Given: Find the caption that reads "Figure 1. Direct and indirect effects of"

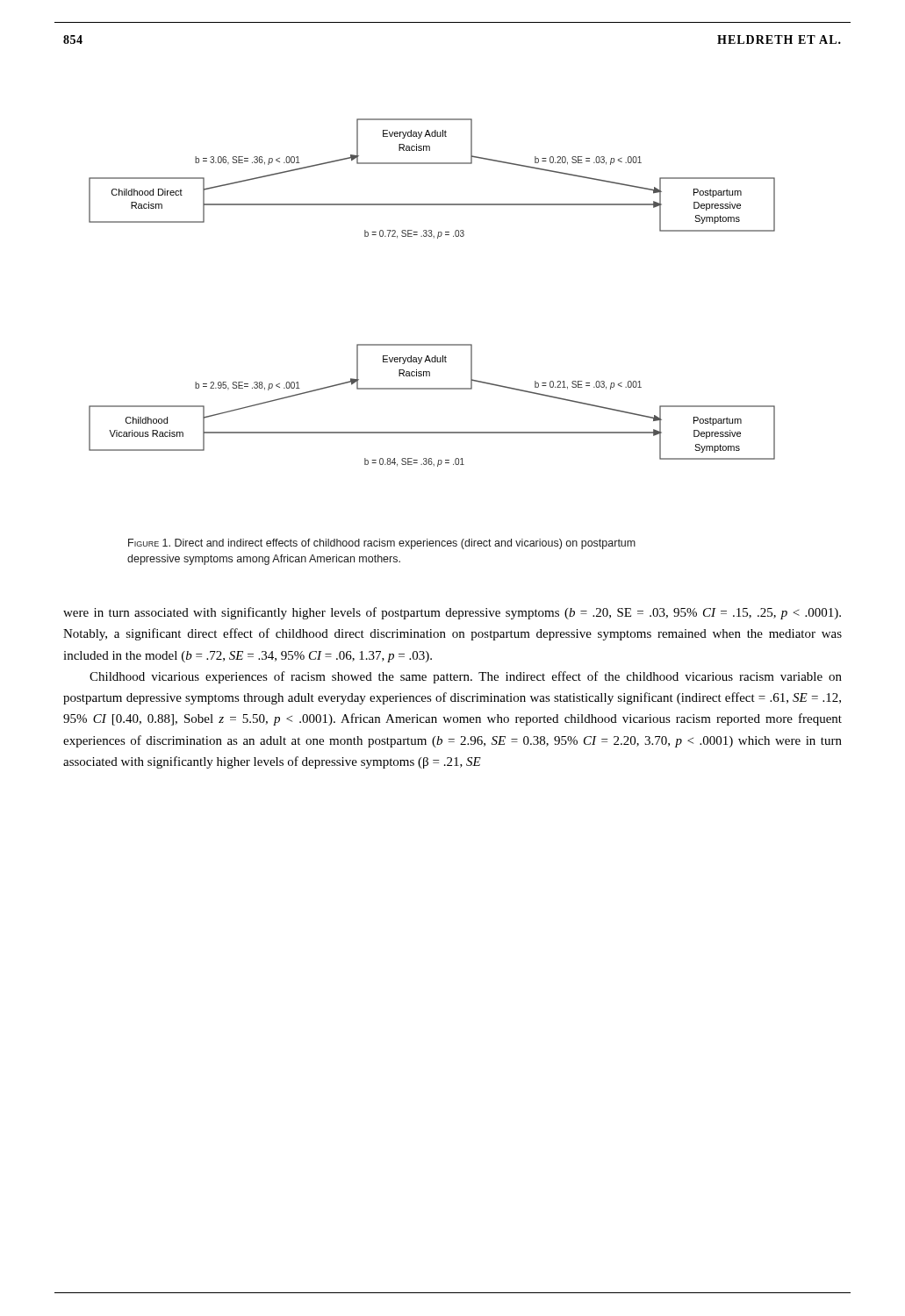Looking at the screenshot, I should pyautogui.click(x=382, y=551).
